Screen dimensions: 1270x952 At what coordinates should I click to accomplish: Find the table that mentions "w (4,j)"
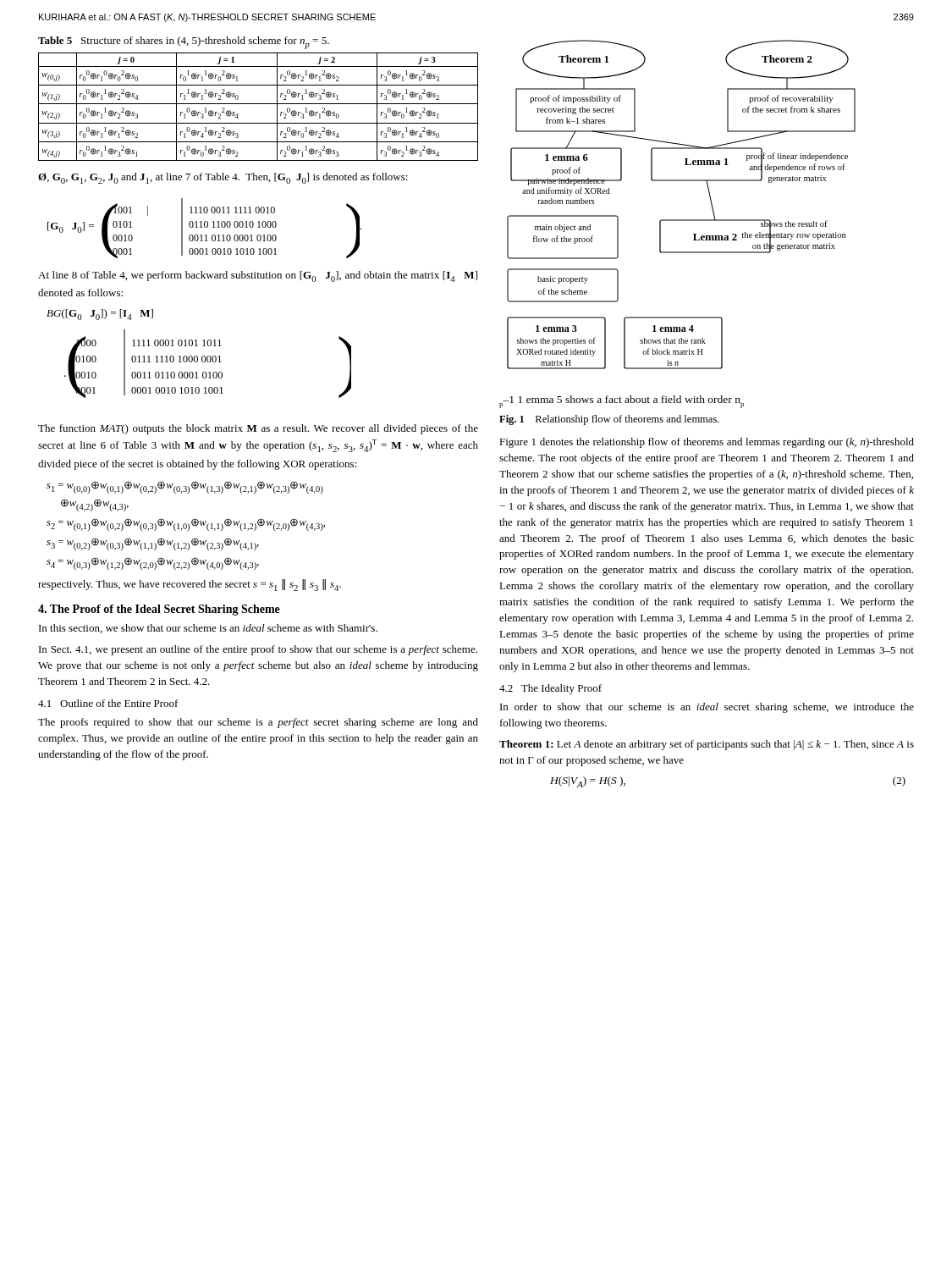click(x=258, y=107)
